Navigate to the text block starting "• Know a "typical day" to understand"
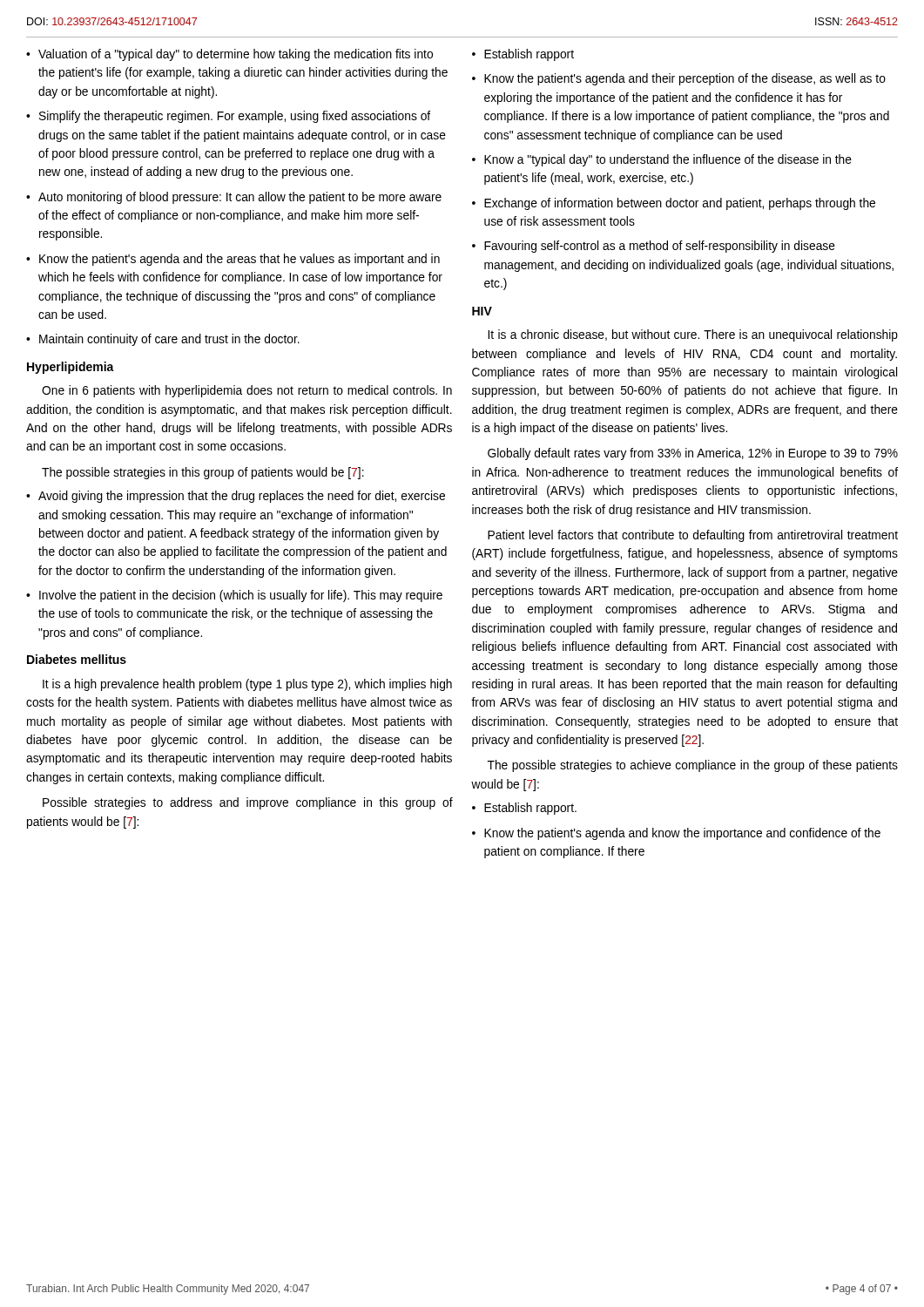 [685, 169]
